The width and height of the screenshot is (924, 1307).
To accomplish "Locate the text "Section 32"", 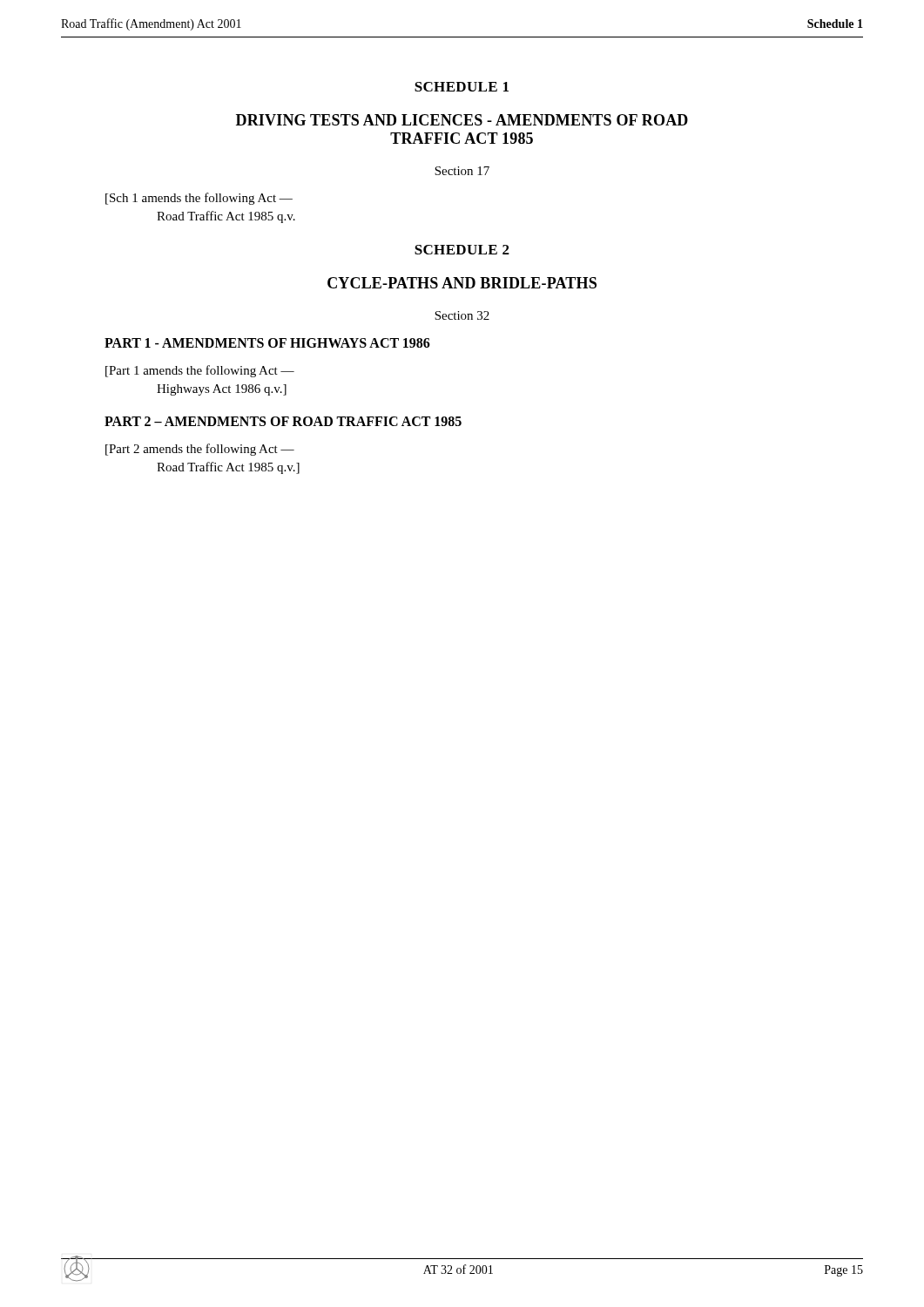I will [462, 315].
